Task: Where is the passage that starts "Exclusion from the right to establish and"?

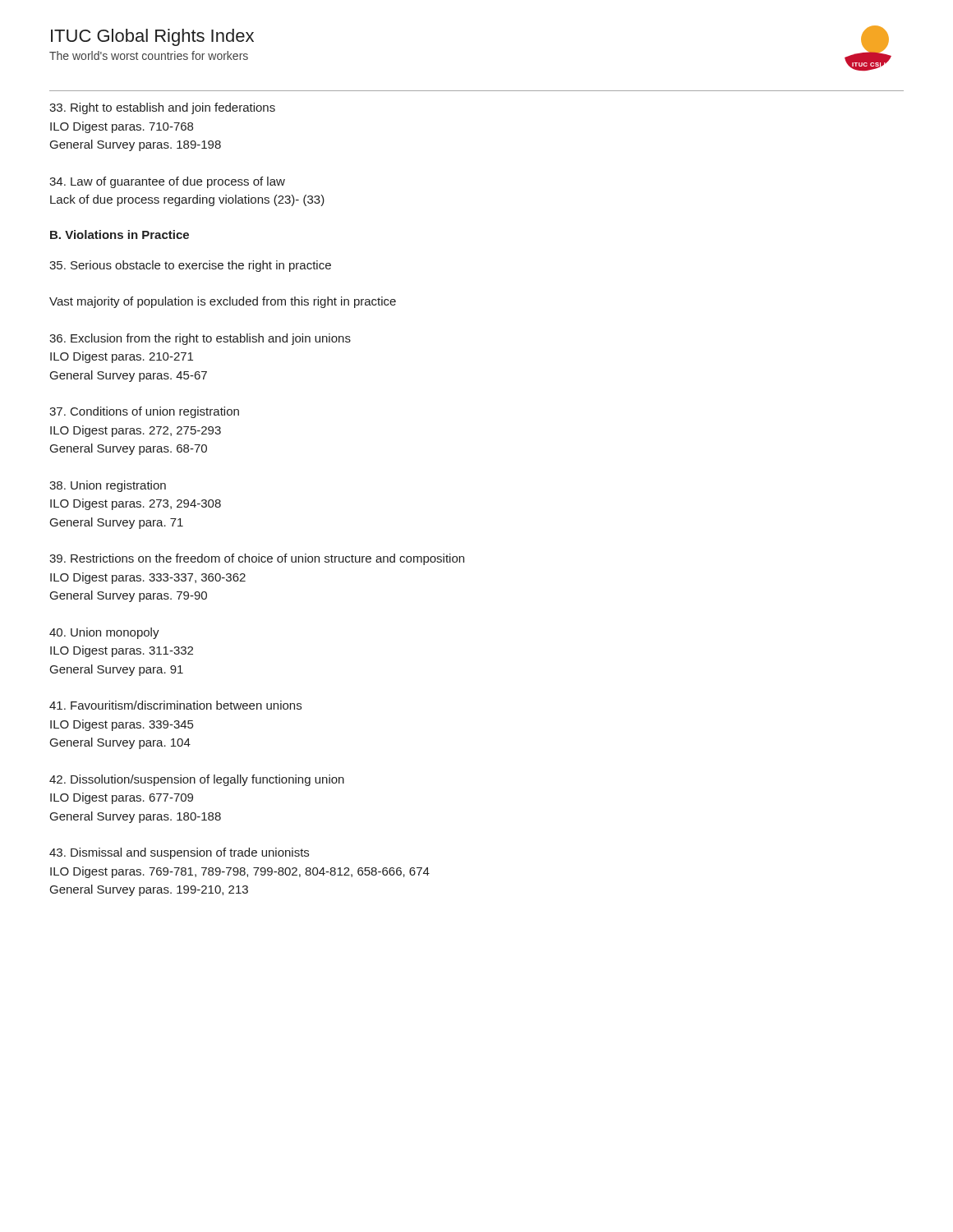Action: (x=200, y=356)
